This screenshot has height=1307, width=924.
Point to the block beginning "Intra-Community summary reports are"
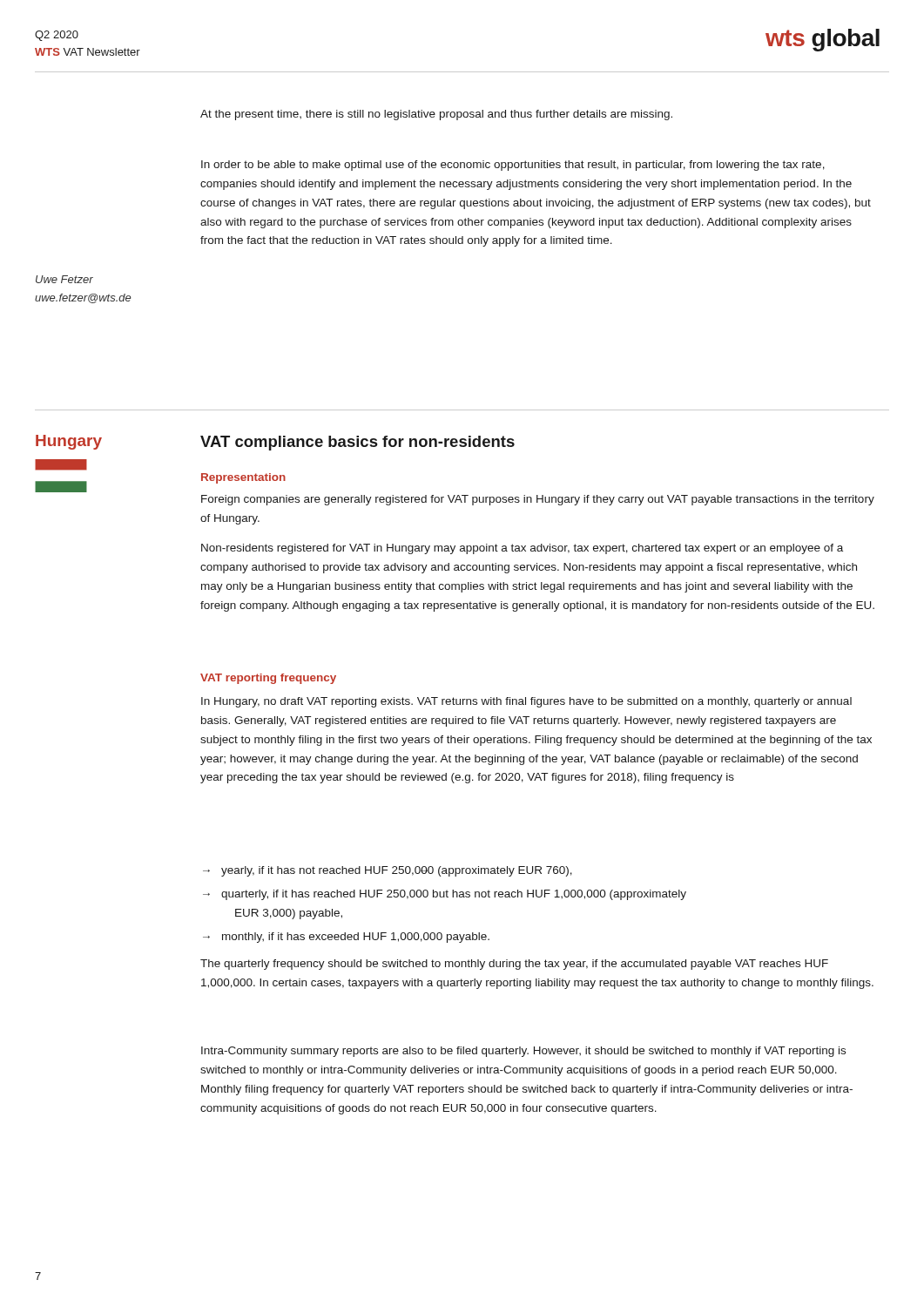point(527,1079)
